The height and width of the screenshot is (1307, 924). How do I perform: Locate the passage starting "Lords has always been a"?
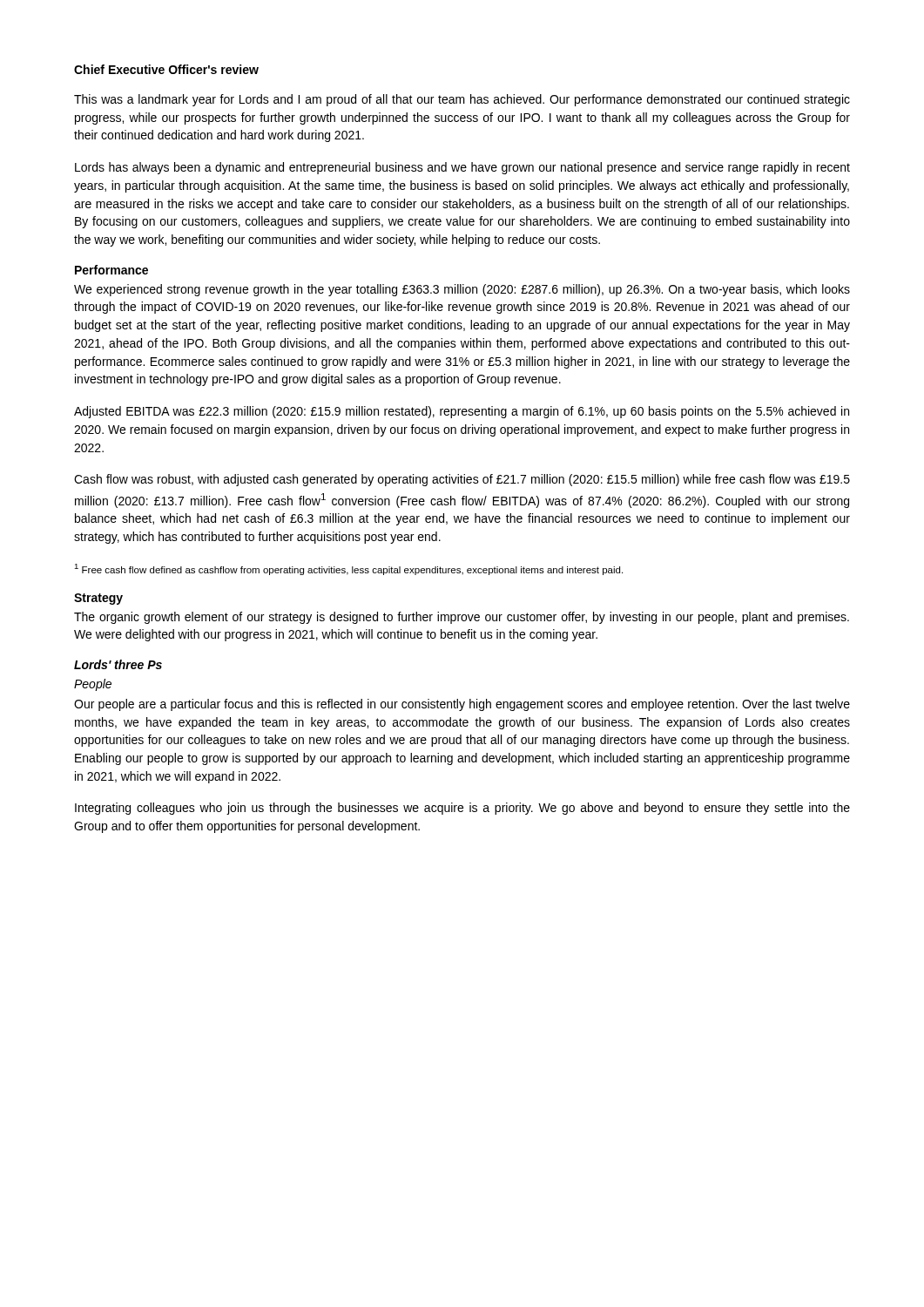(462, 204)
